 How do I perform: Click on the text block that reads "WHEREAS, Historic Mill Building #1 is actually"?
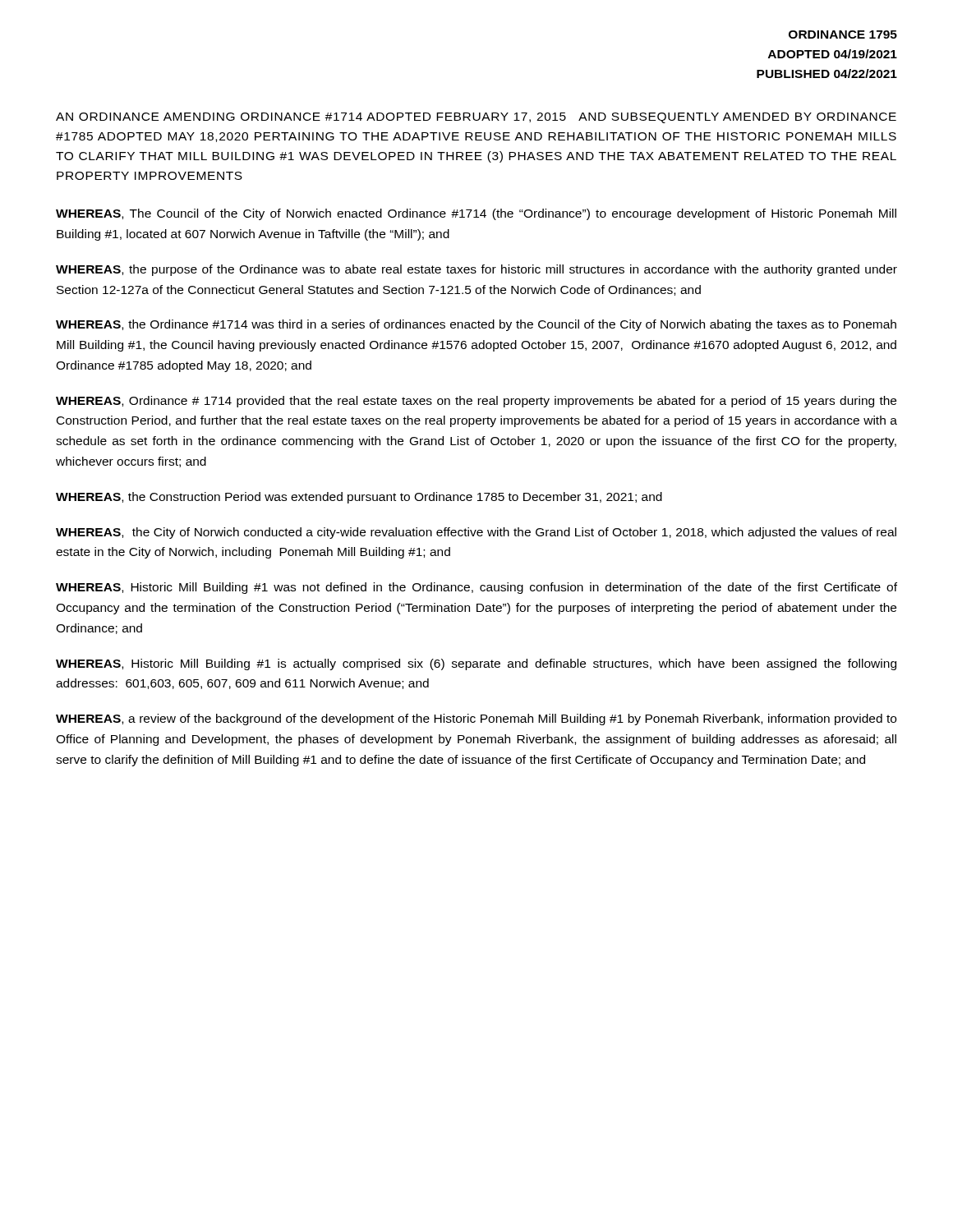(x=476, y=673)
